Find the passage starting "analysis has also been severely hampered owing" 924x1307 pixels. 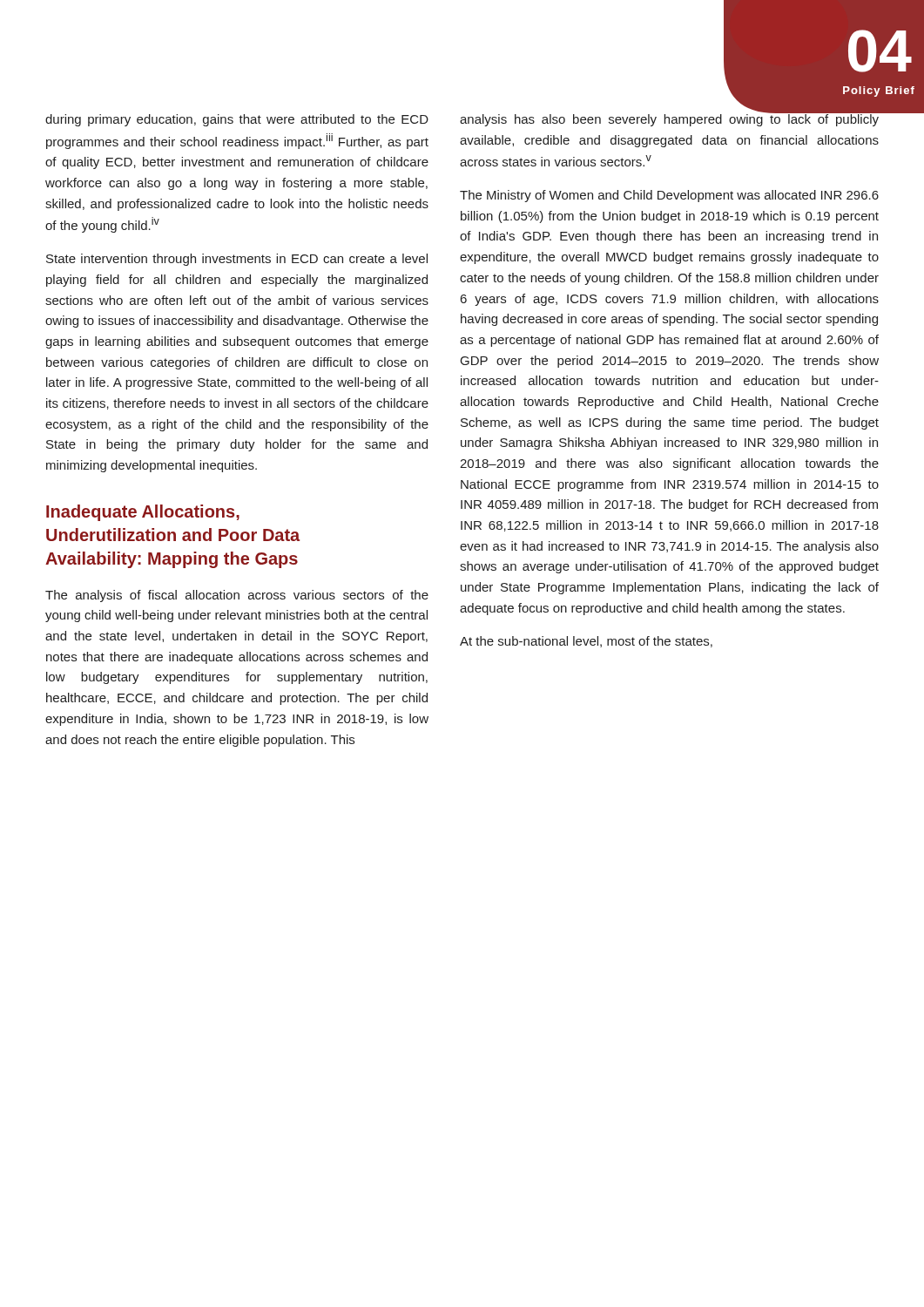pyautogui.click(x=669, y=380)
